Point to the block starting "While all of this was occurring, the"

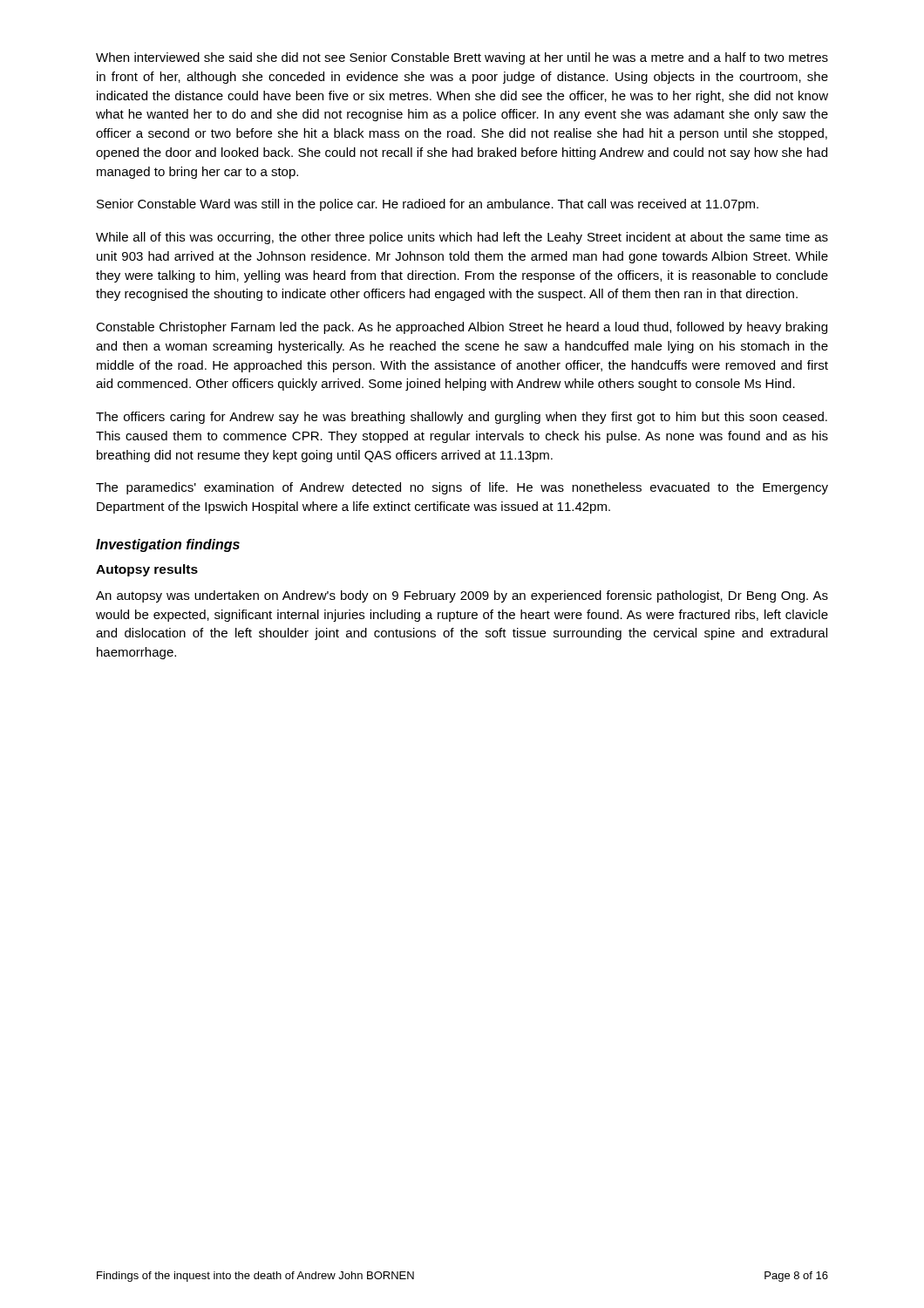(462, 266)
